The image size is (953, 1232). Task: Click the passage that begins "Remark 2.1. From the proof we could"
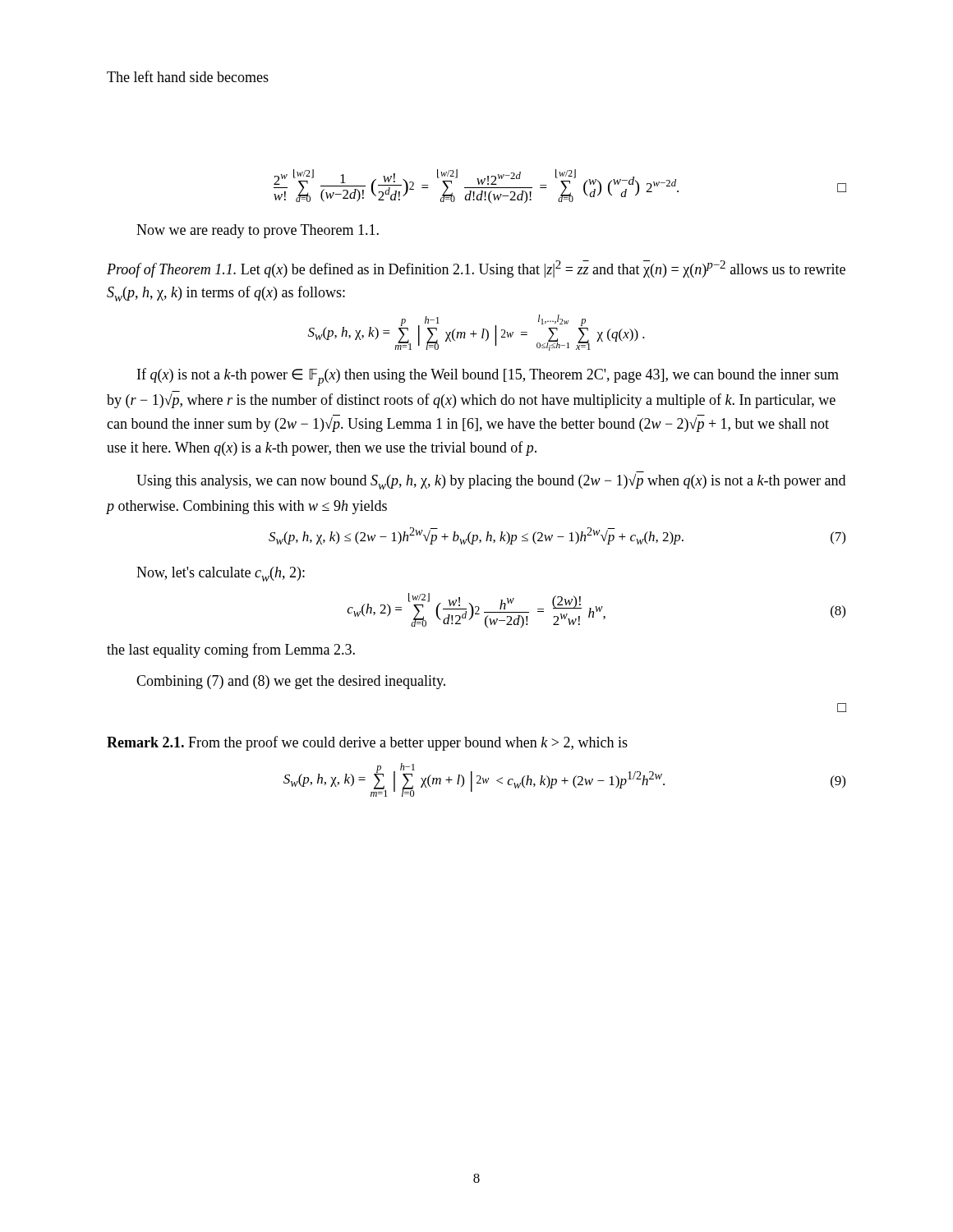coord(367,743)
